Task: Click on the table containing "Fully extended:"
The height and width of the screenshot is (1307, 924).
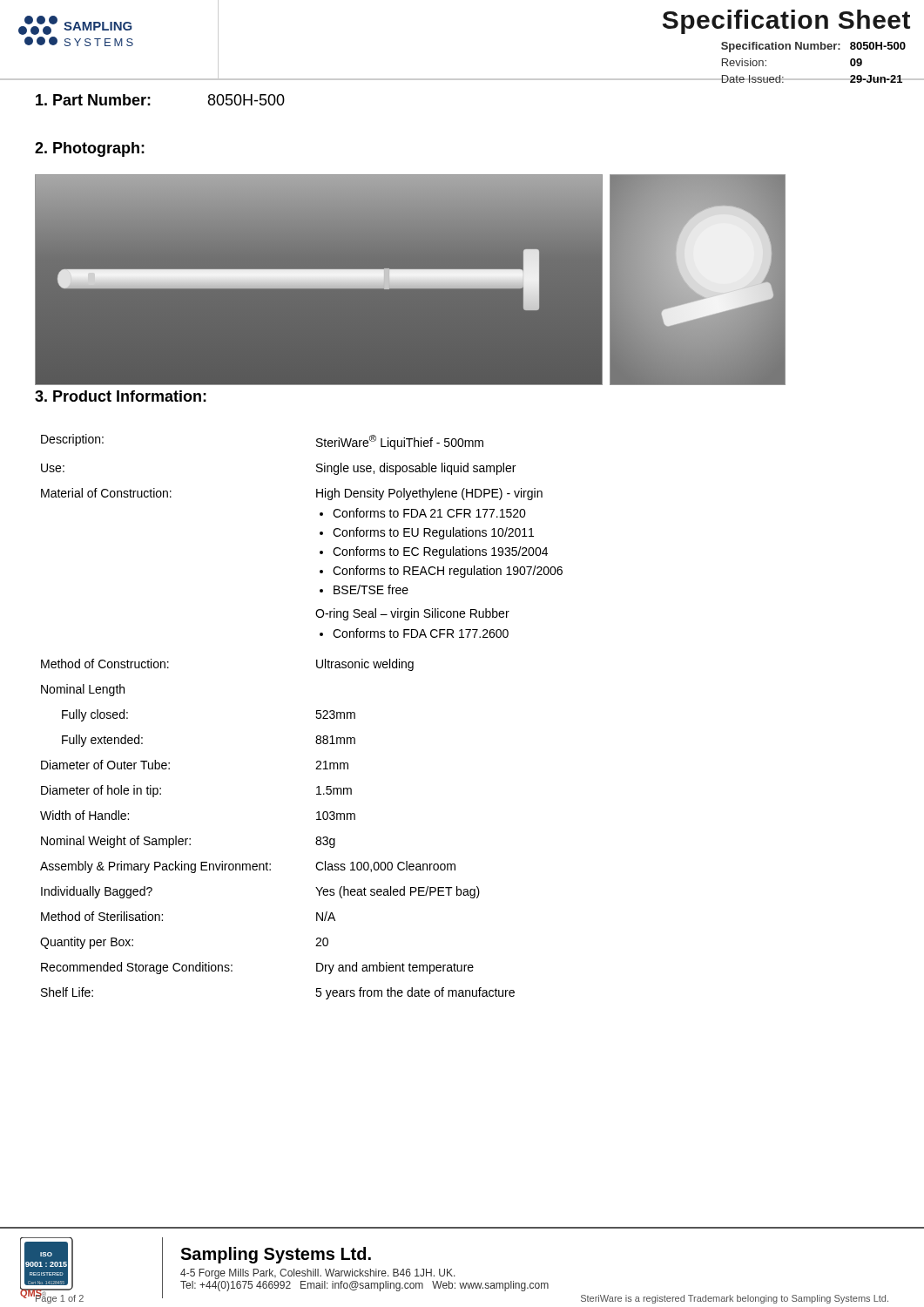Action: (x=462, y=716)
